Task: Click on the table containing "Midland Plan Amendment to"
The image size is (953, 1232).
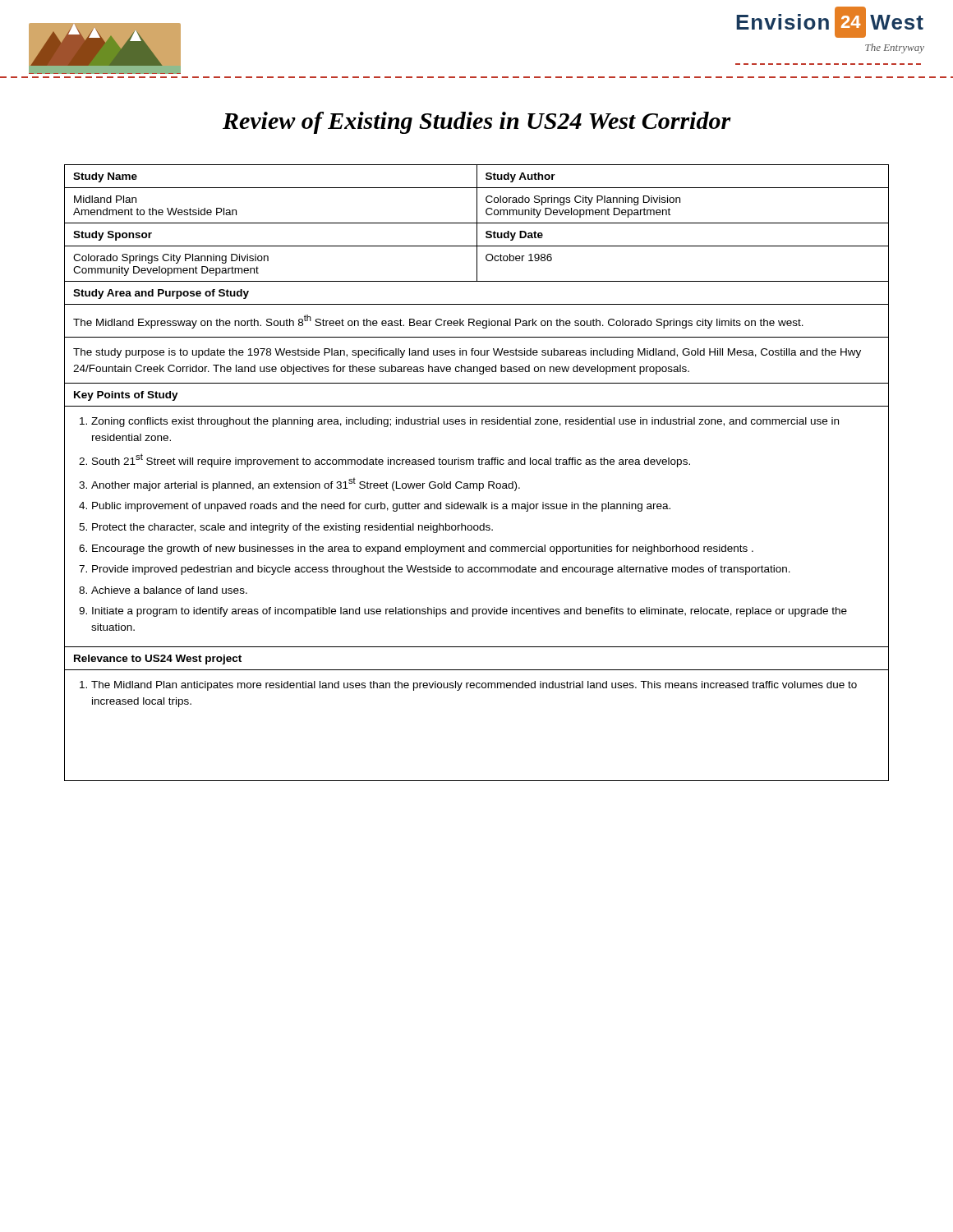Action: pos(476,472)
